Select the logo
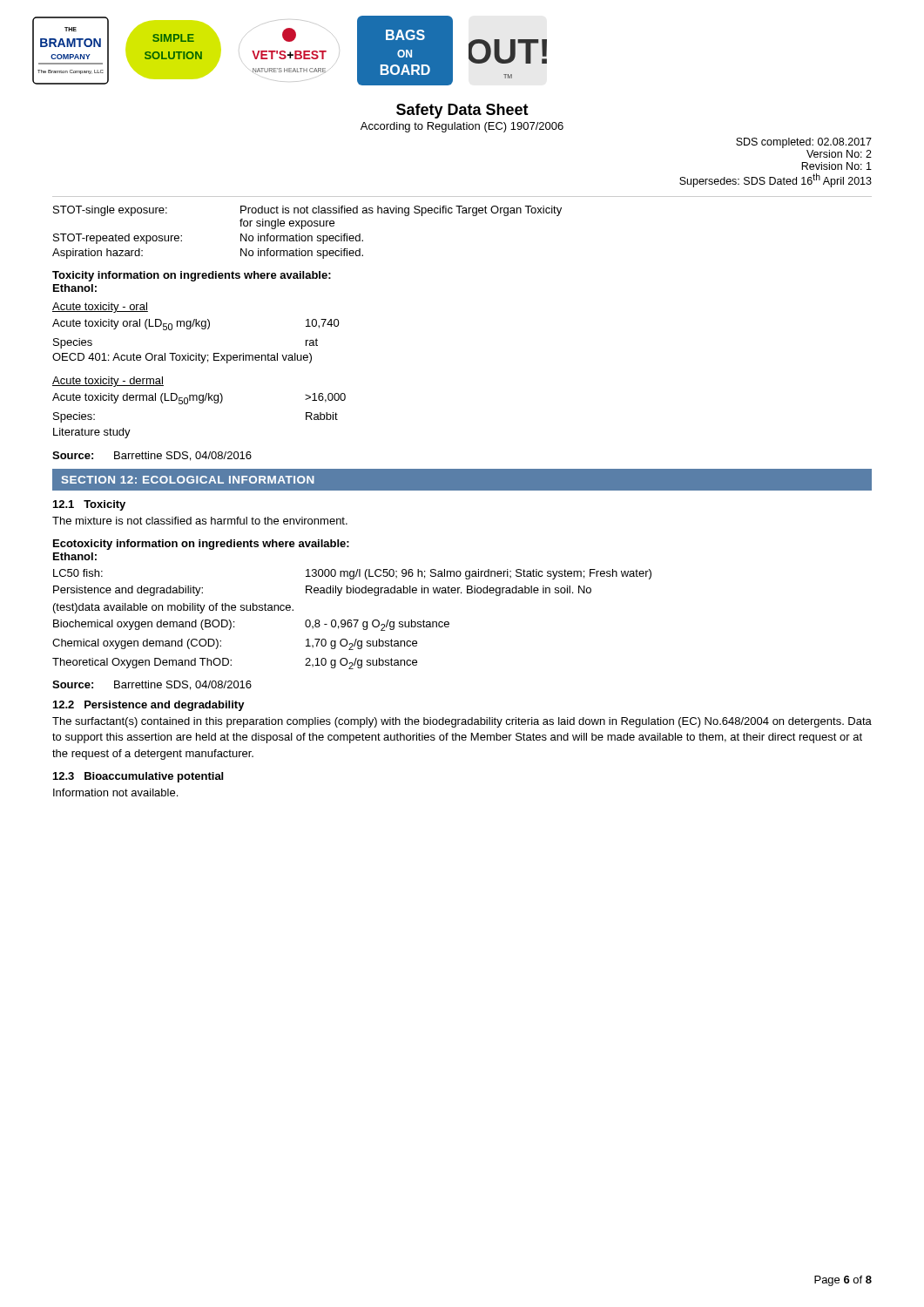The height and width of the screenshot is (1307, 924). 462,47
